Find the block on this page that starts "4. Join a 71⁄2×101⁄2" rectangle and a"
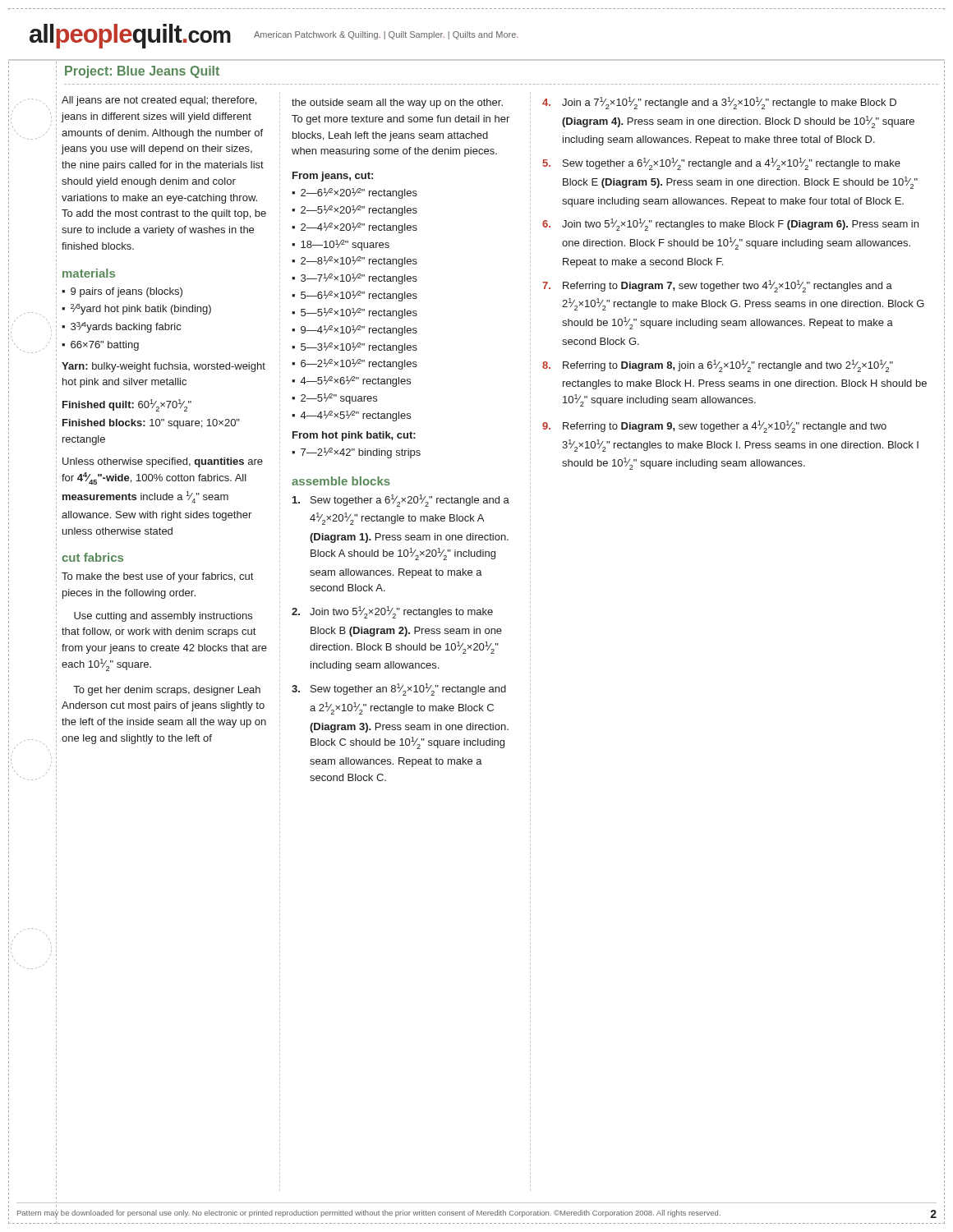 click(x=735, y=121)
